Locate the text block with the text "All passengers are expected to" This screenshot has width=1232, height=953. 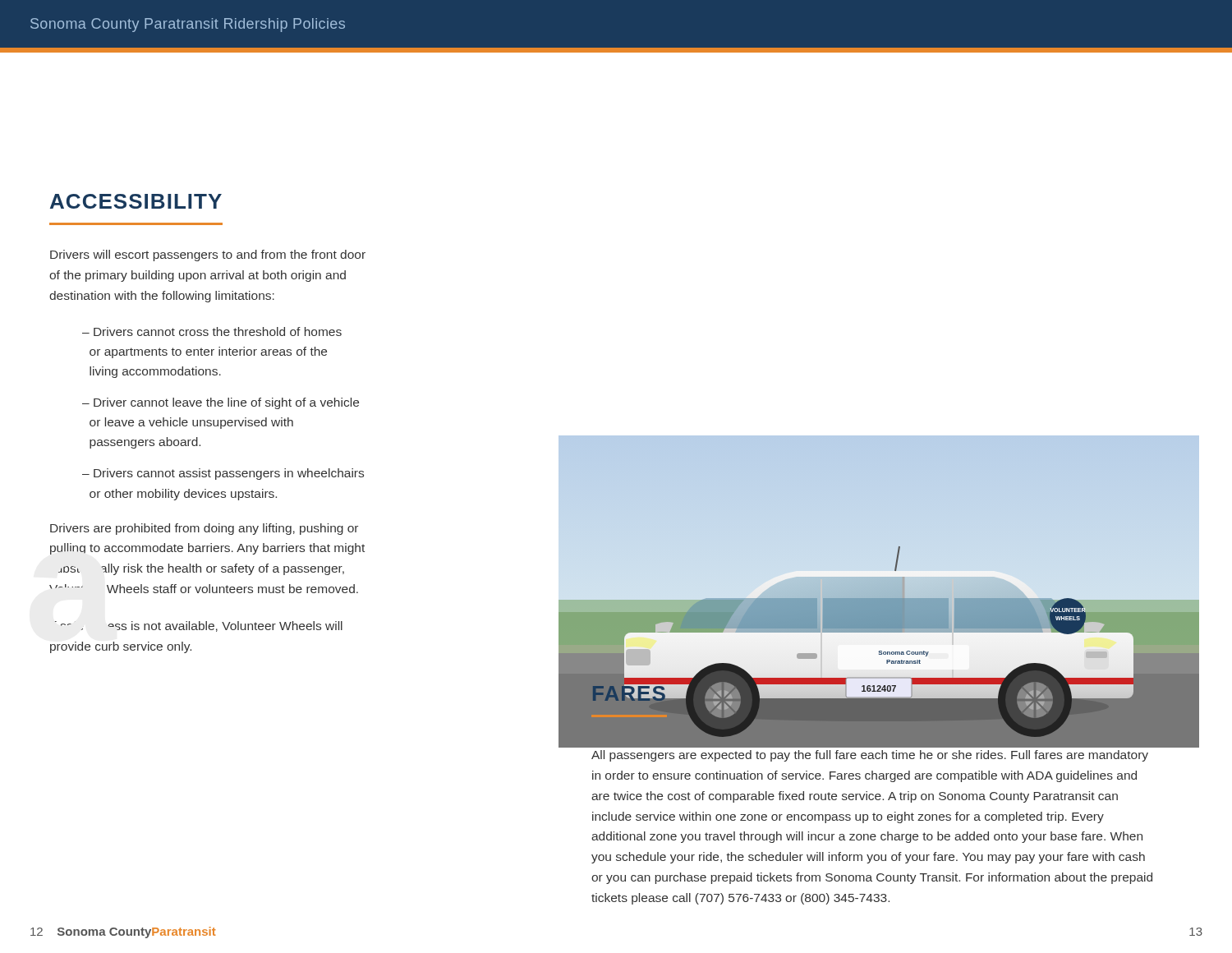(872, 826)
